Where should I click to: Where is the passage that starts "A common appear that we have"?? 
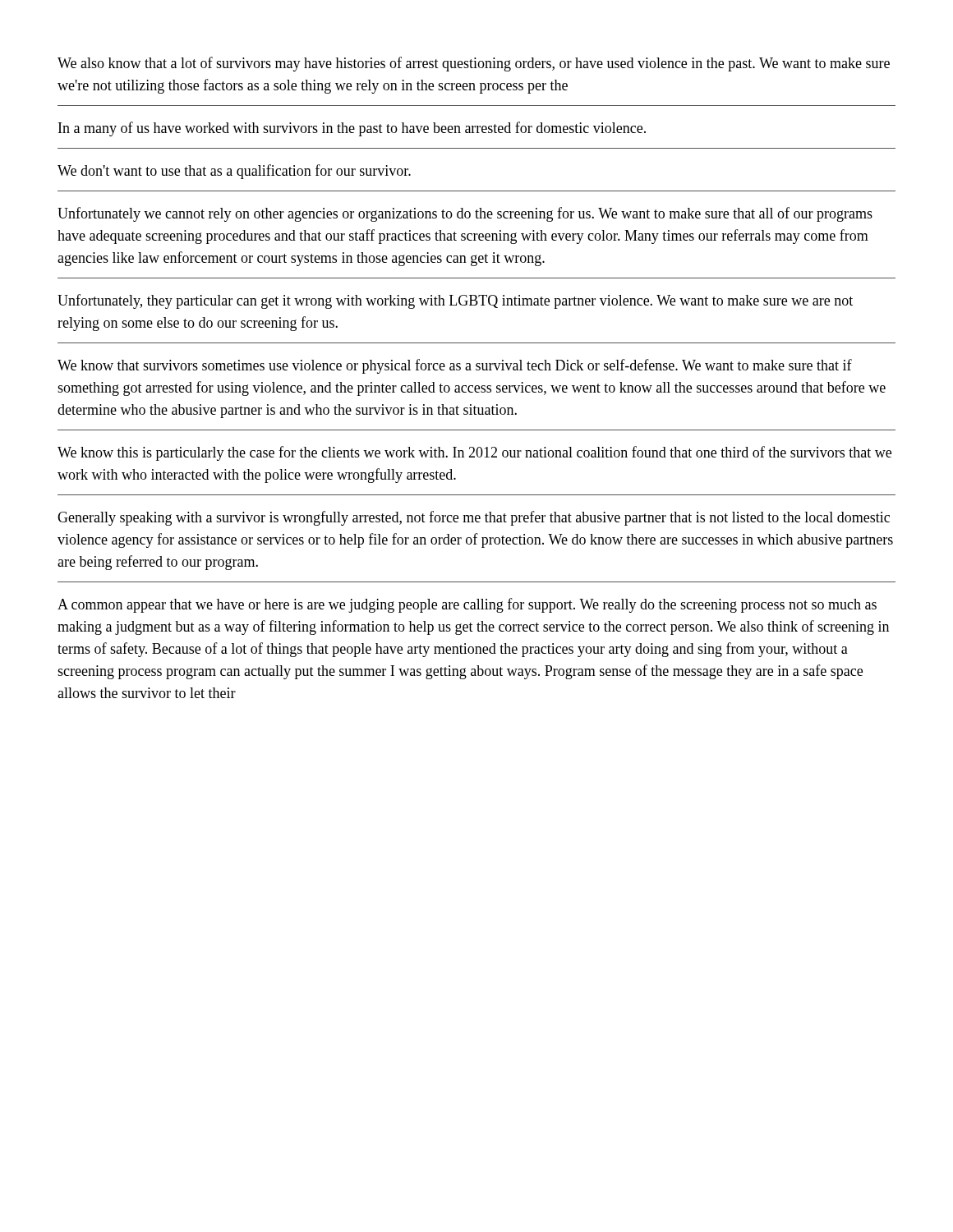(x=473, y=649)
